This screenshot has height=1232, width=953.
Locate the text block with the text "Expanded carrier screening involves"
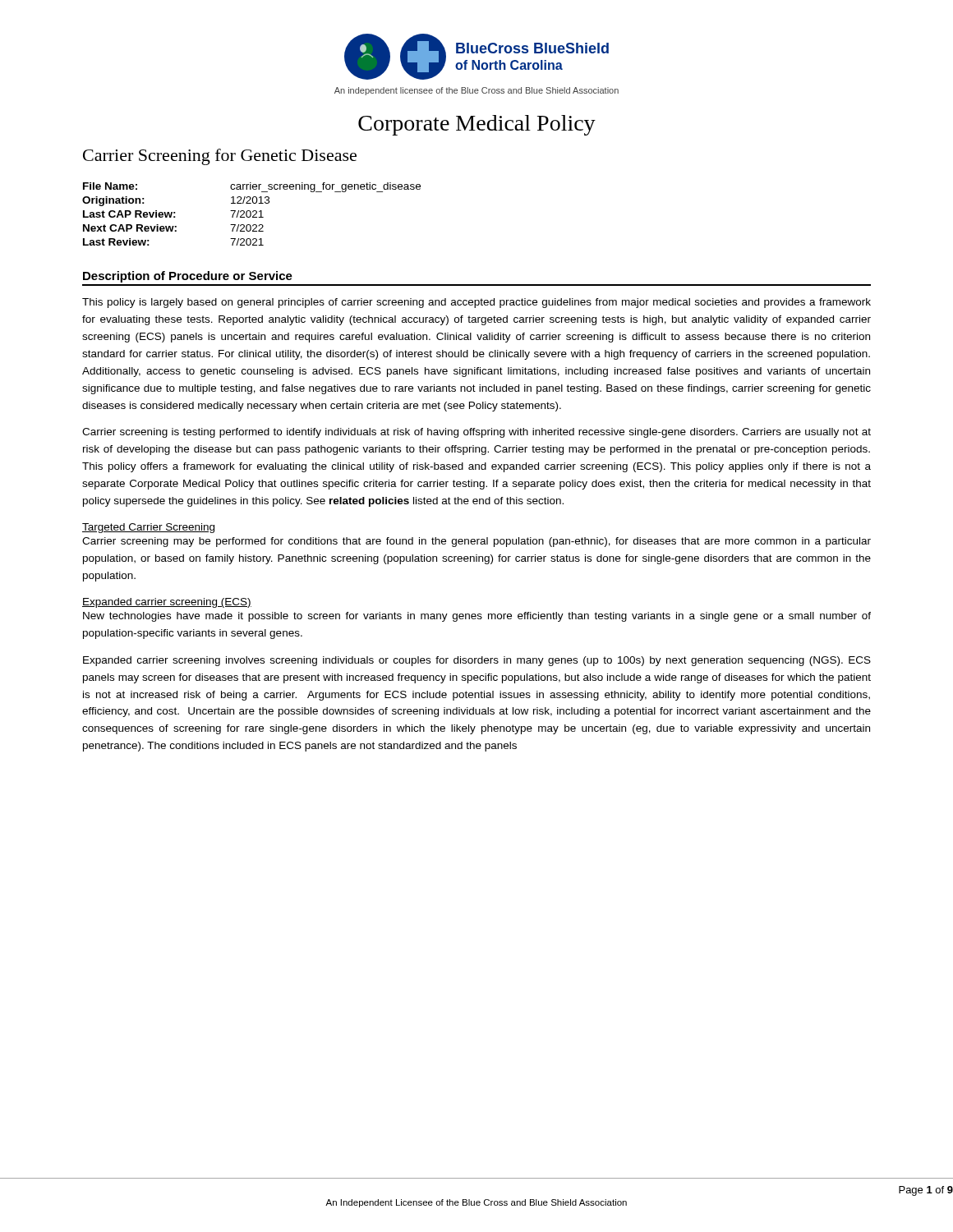point(476,703)
